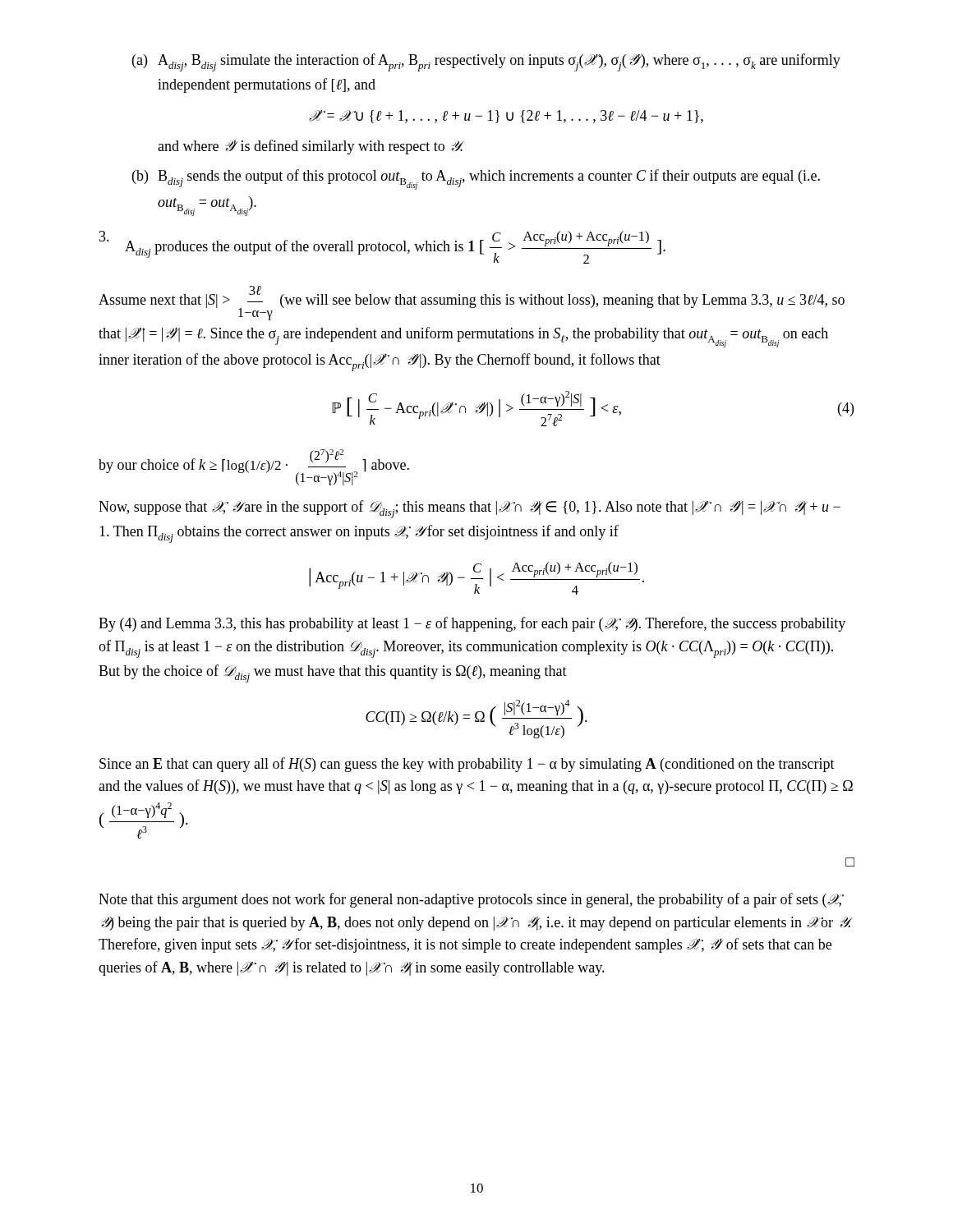This screenshot has width=953, height=1232.
Task: Click the formula that begins "| Accpri(u − 1 + |𝒳 ∩"
Action: [476, 579]
